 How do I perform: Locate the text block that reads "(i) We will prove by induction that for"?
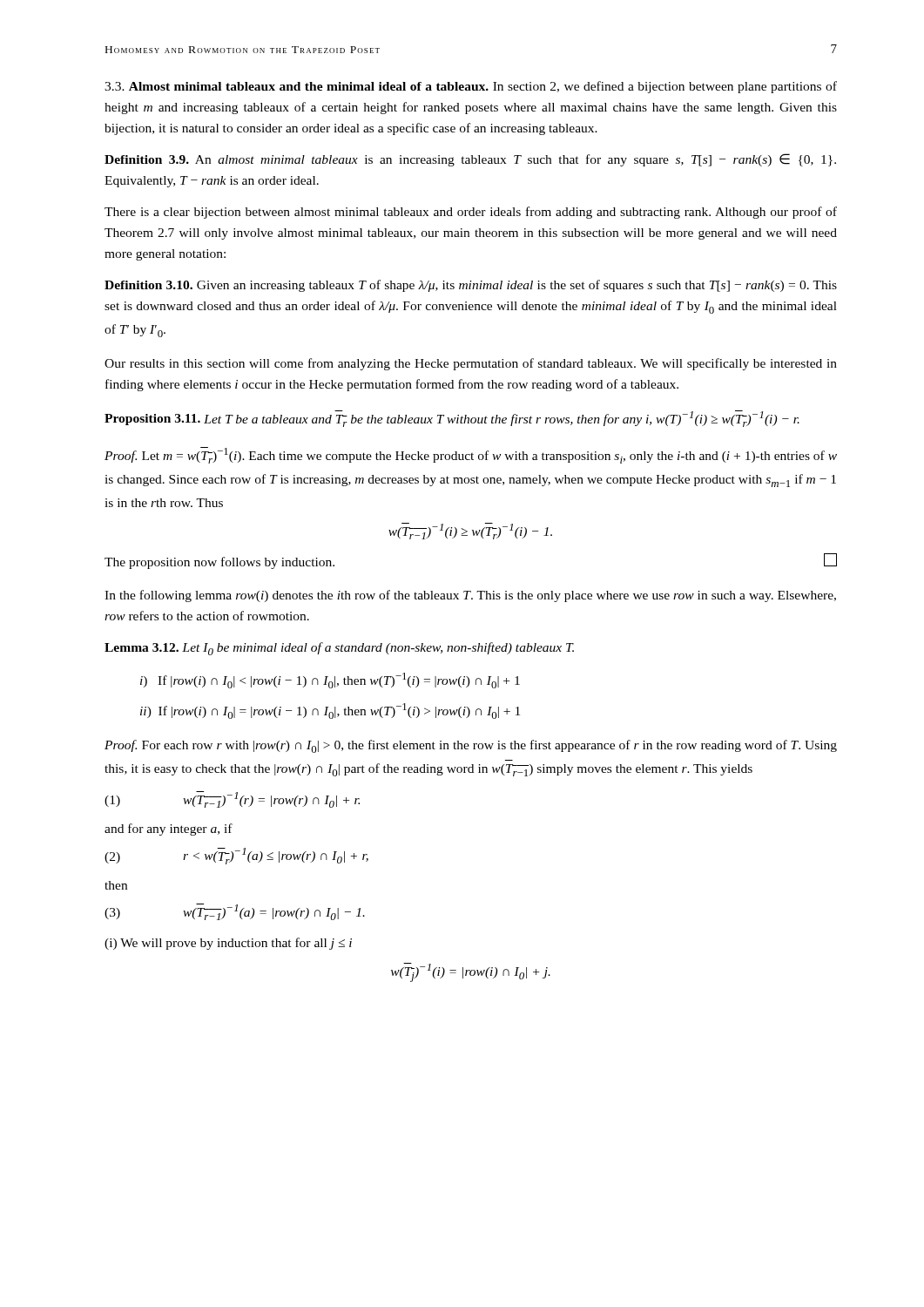tap(228, 942)
